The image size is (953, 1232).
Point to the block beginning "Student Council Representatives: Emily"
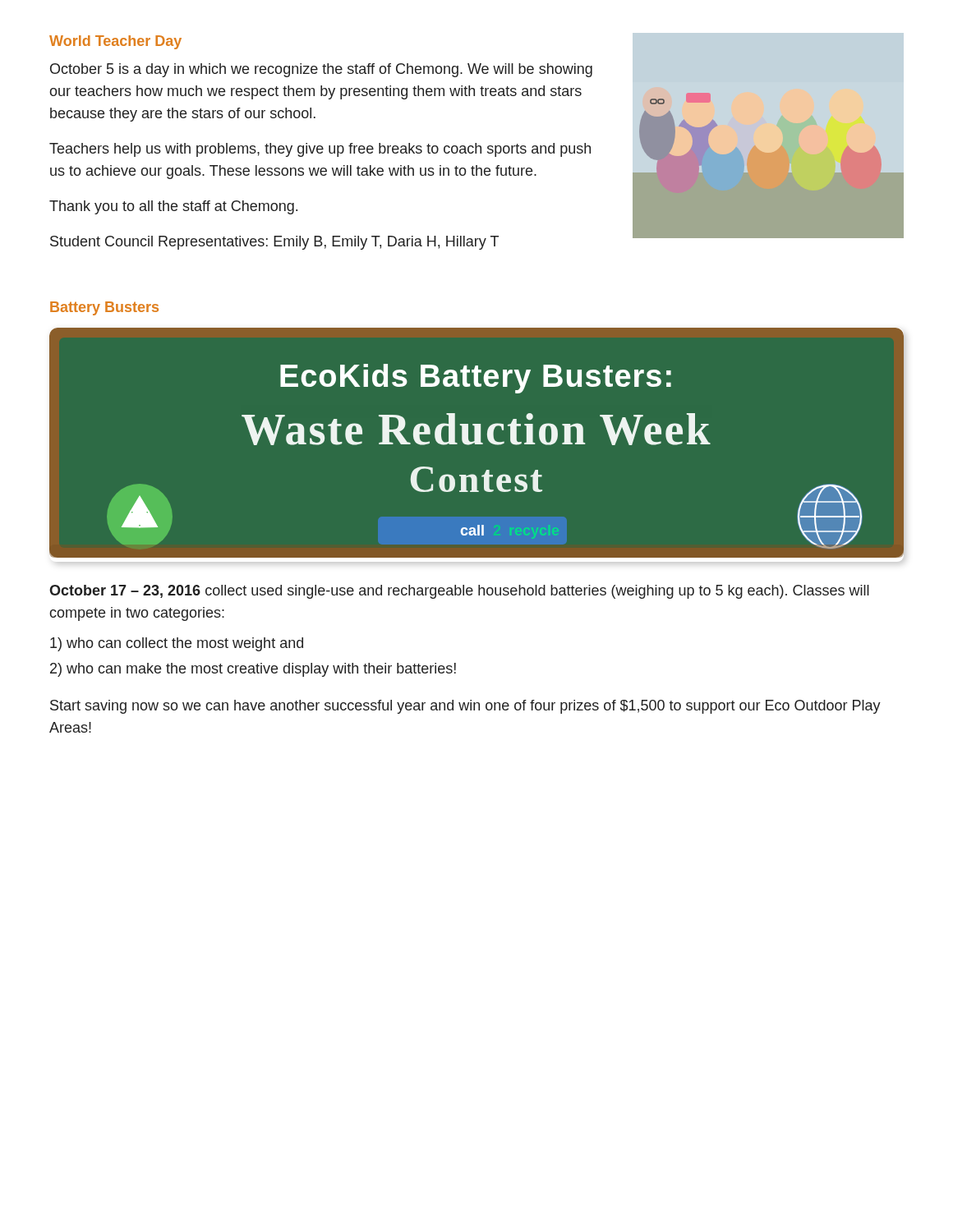click(x=274, y=241)
